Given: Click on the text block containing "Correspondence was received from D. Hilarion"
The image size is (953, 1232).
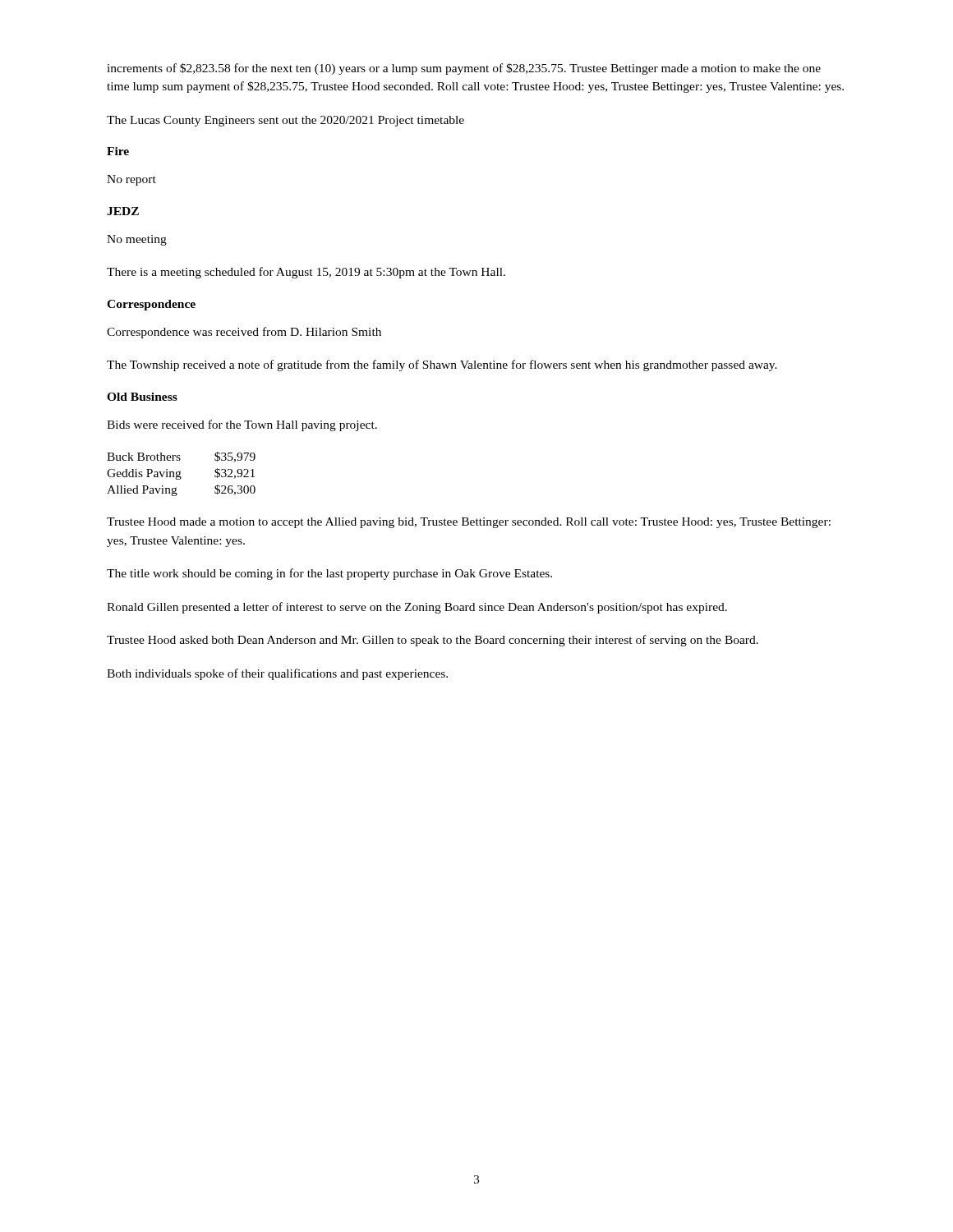Looking at the screenshot, I should pyautogui.click(x=244, y=333).
